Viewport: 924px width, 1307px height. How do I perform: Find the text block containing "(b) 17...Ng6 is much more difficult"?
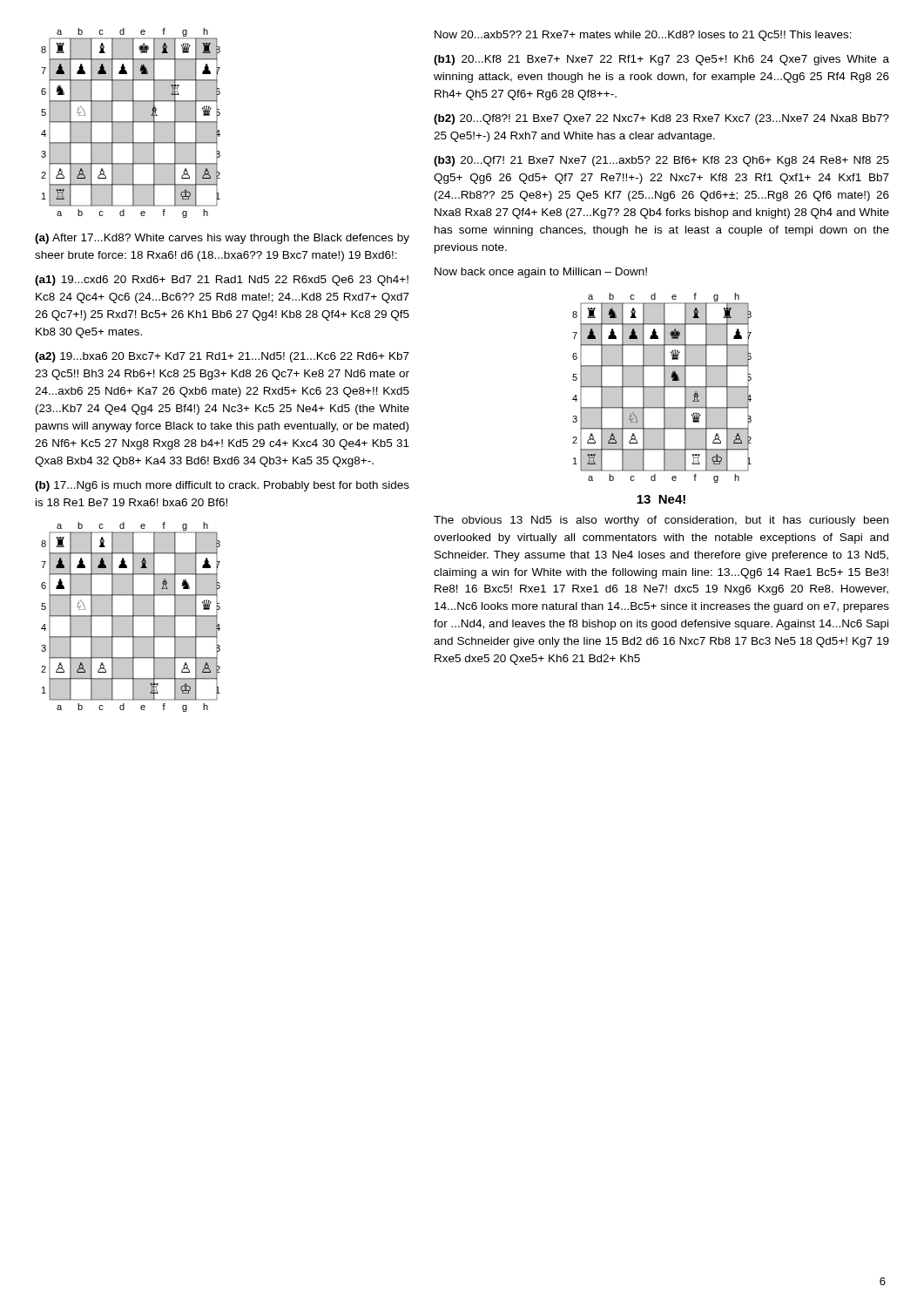click(222, 493)
